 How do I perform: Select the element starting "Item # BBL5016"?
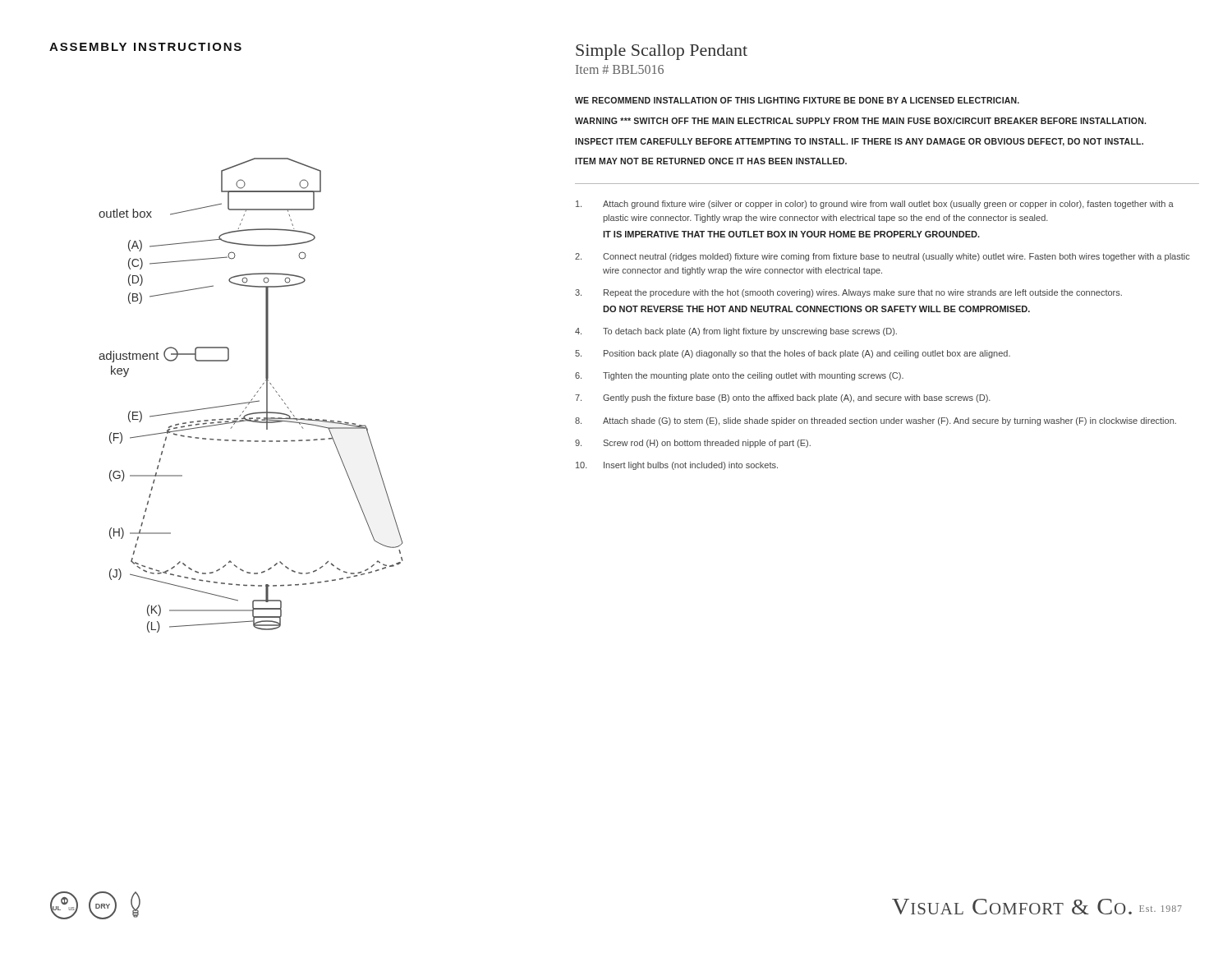tap(620, 69)
